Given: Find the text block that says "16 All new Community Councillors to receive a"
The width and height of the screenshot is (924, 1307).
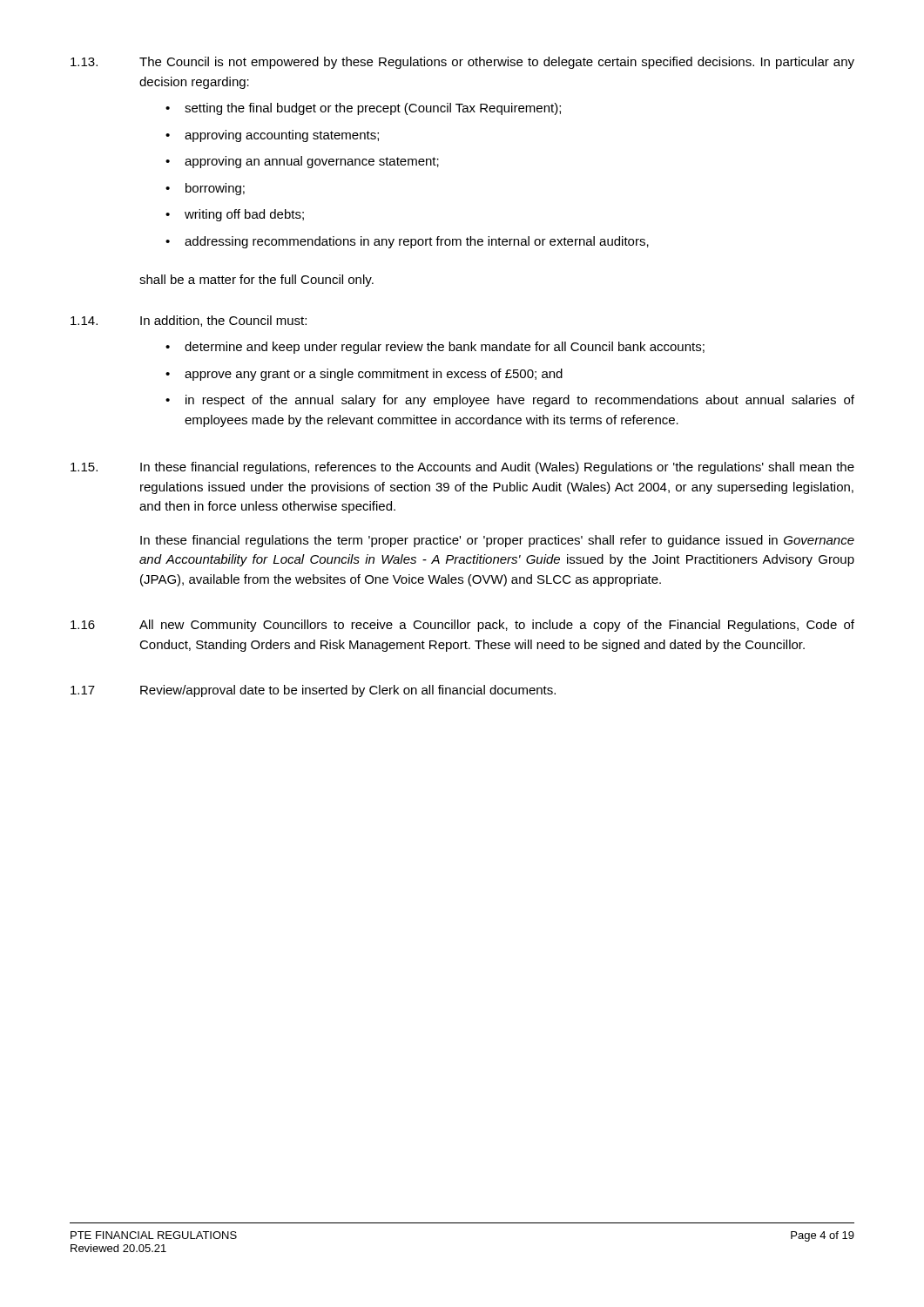Looking at the screenshot, I should pyautogui.click(x=462, y=635).
